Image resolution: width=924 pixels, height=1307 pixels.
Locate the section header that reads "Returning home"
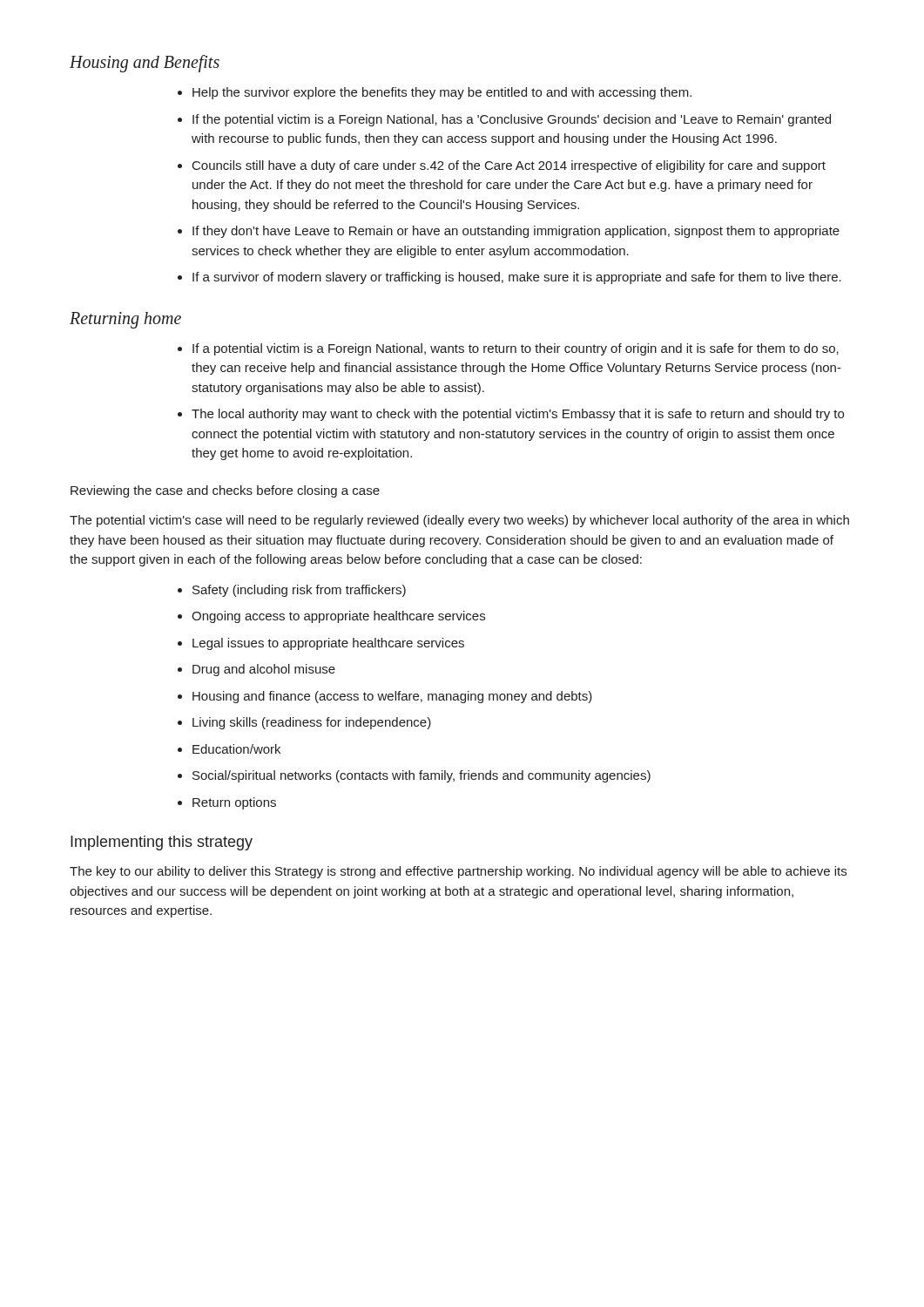(125, 320)
